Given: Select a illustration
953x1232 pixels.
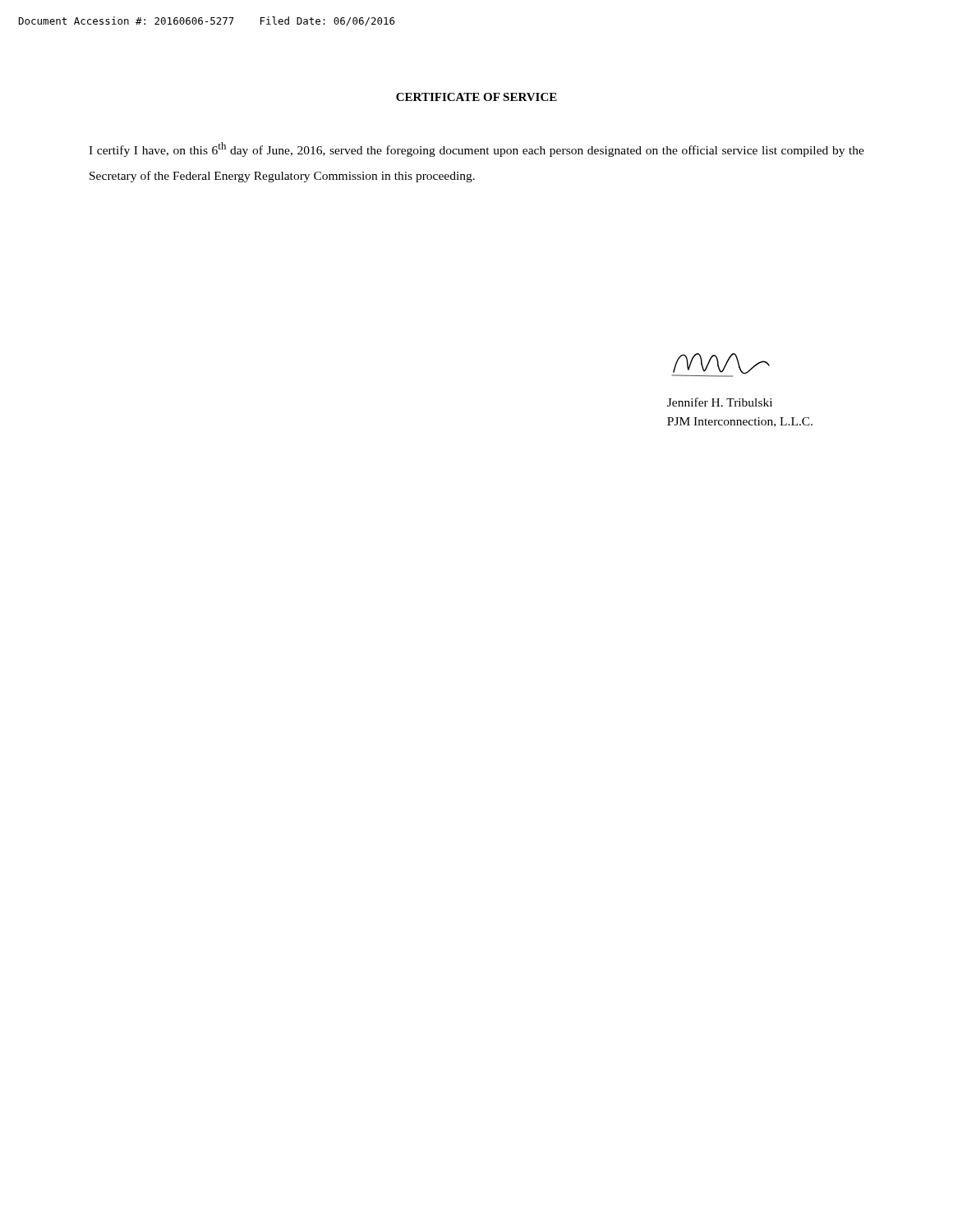Looking at the screenshot, I should click(740, 386).
